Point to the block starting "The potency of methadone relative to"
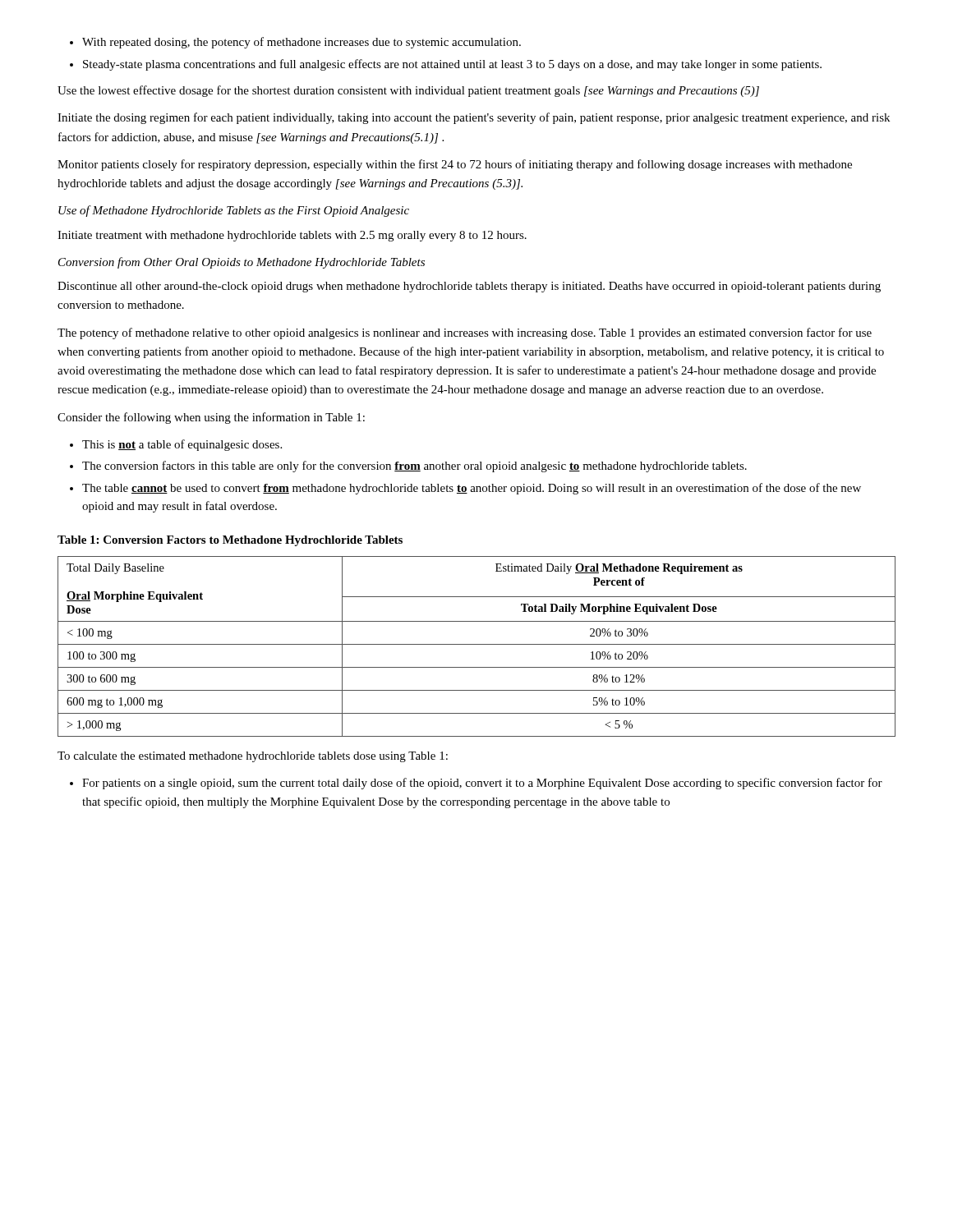The width and height of the screenshot is (953, 1232). click(476, 361)
